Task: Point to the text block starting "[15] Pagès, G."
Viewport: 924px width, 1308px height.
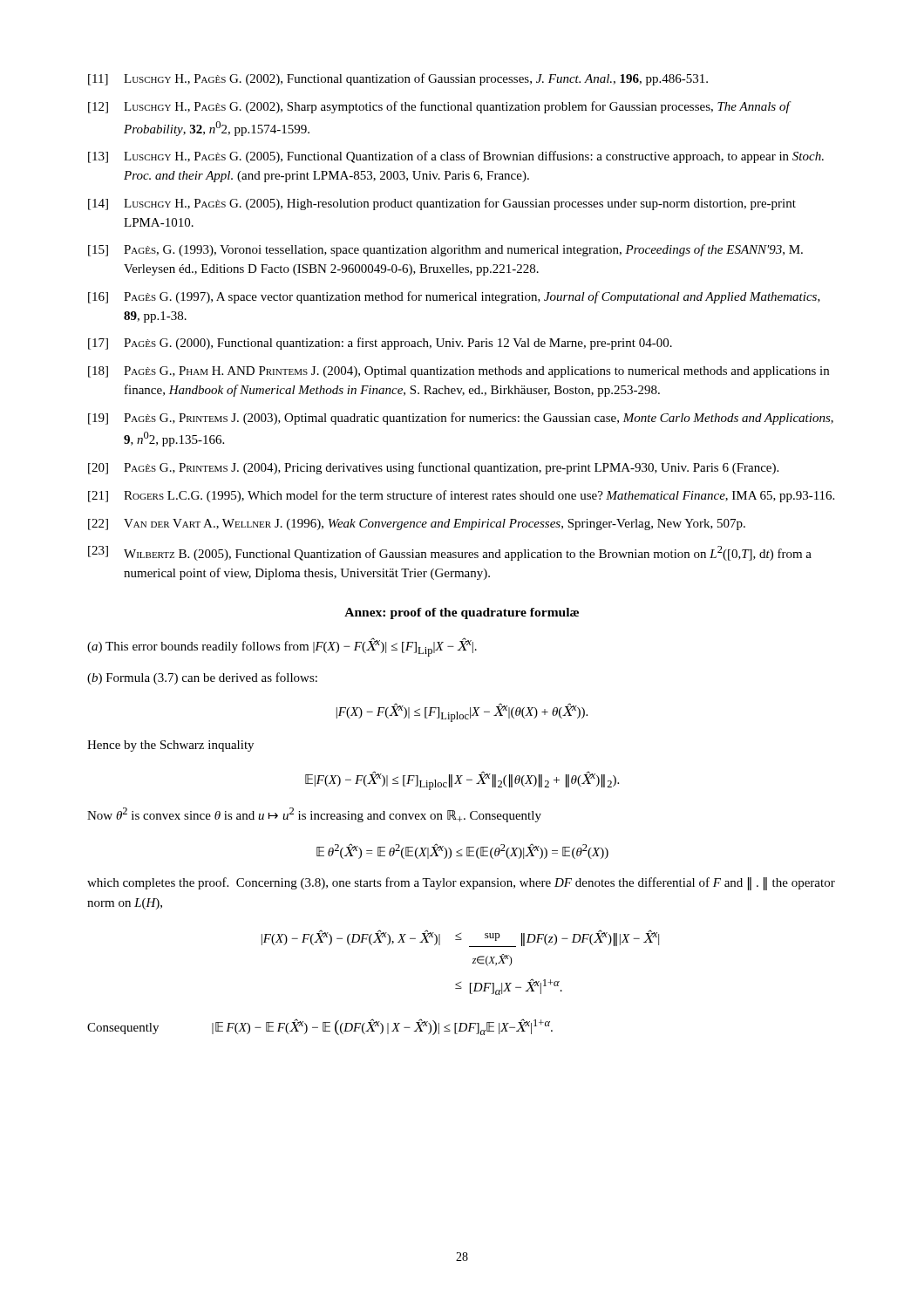Action: tap(462, 260)
